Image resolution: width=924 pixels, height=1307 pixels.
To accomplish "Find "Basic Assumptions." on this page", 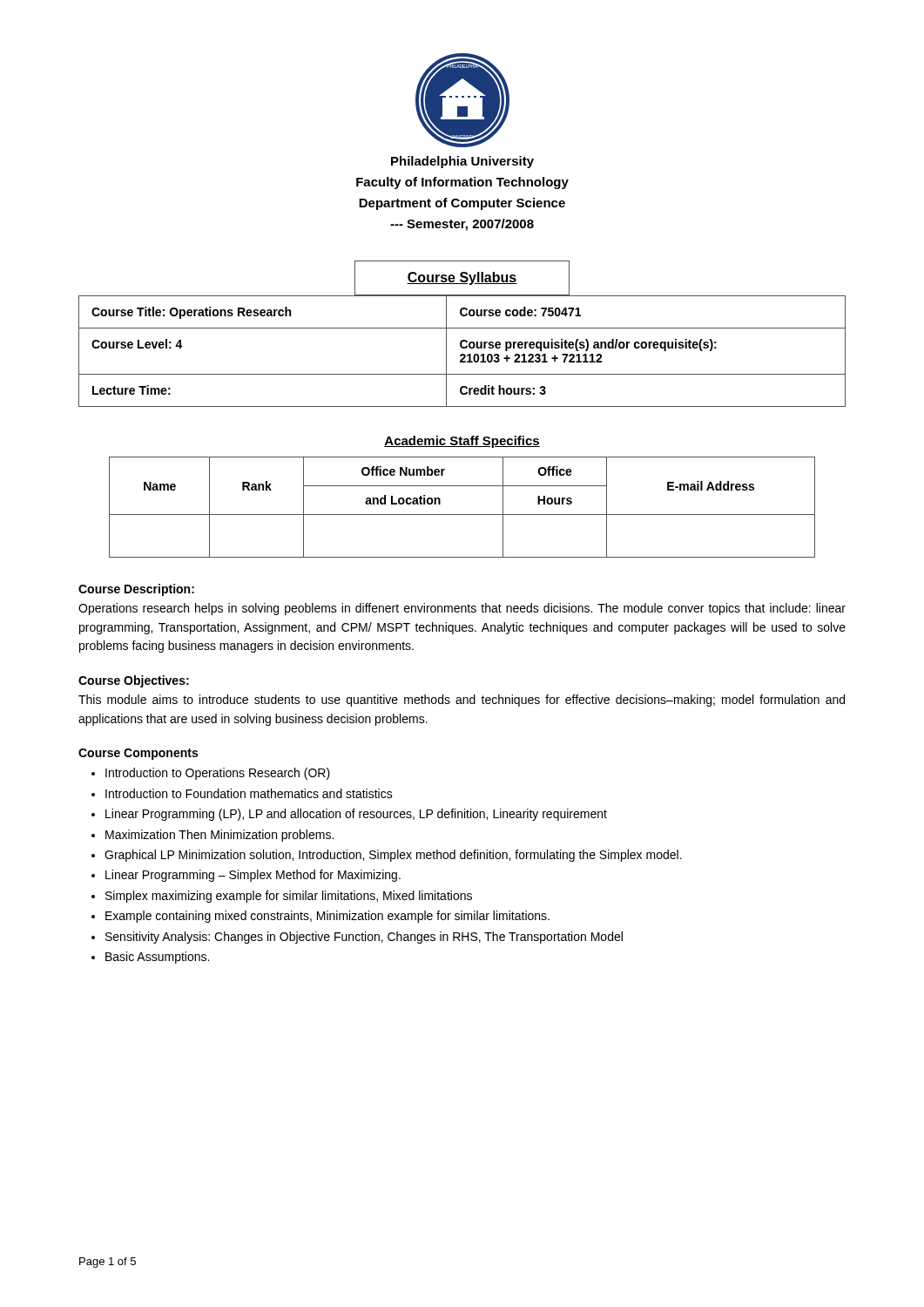I will click(157, 957).
